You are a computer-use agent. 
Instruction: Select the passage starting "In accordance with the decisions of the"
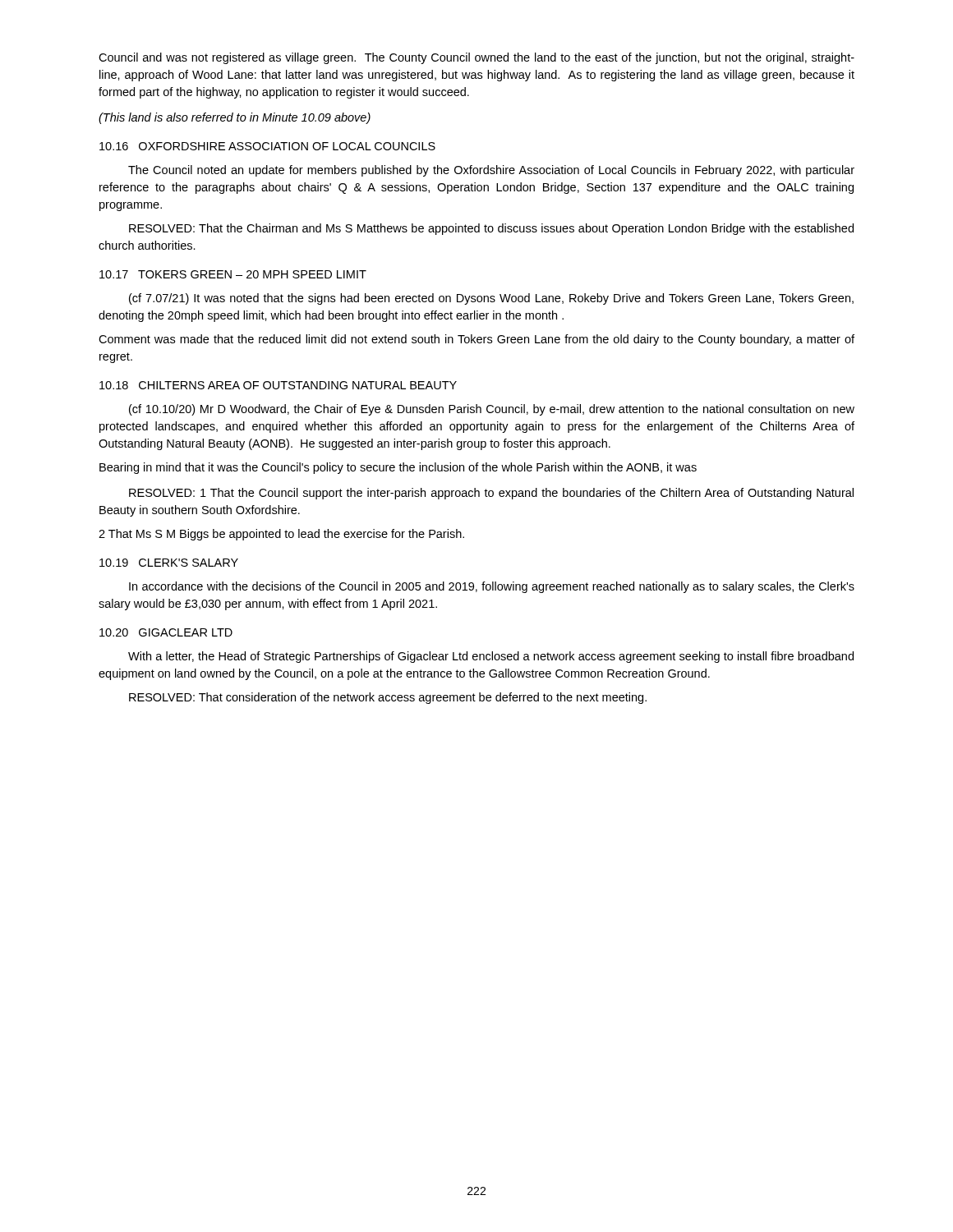click(x=476, y=595)
